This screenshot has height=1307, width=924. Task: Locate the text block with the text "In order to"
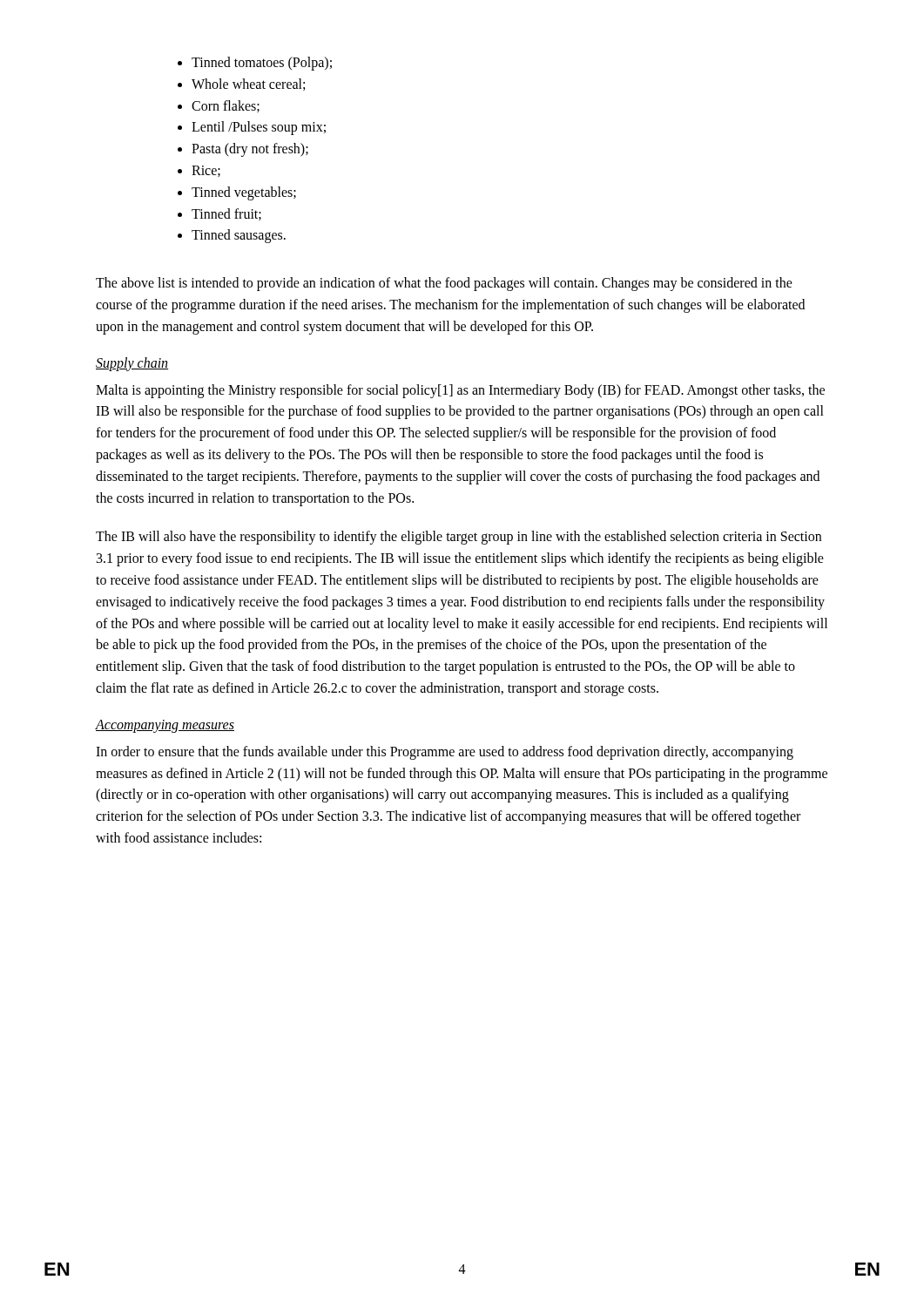coord(462,794)
